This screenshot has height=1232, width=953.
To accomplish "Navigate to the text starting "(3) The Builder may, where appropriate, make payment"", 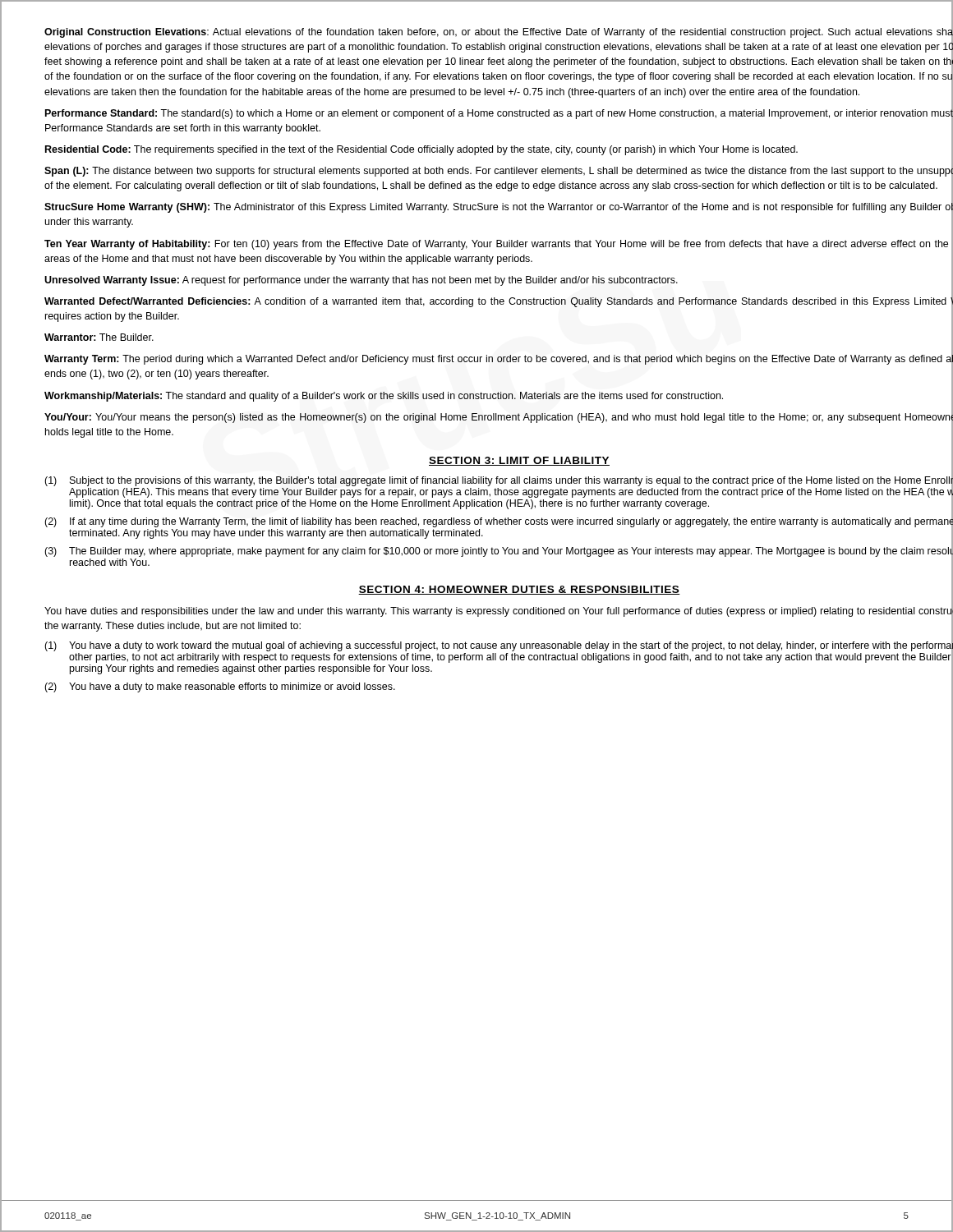I will tap(499, 557).
